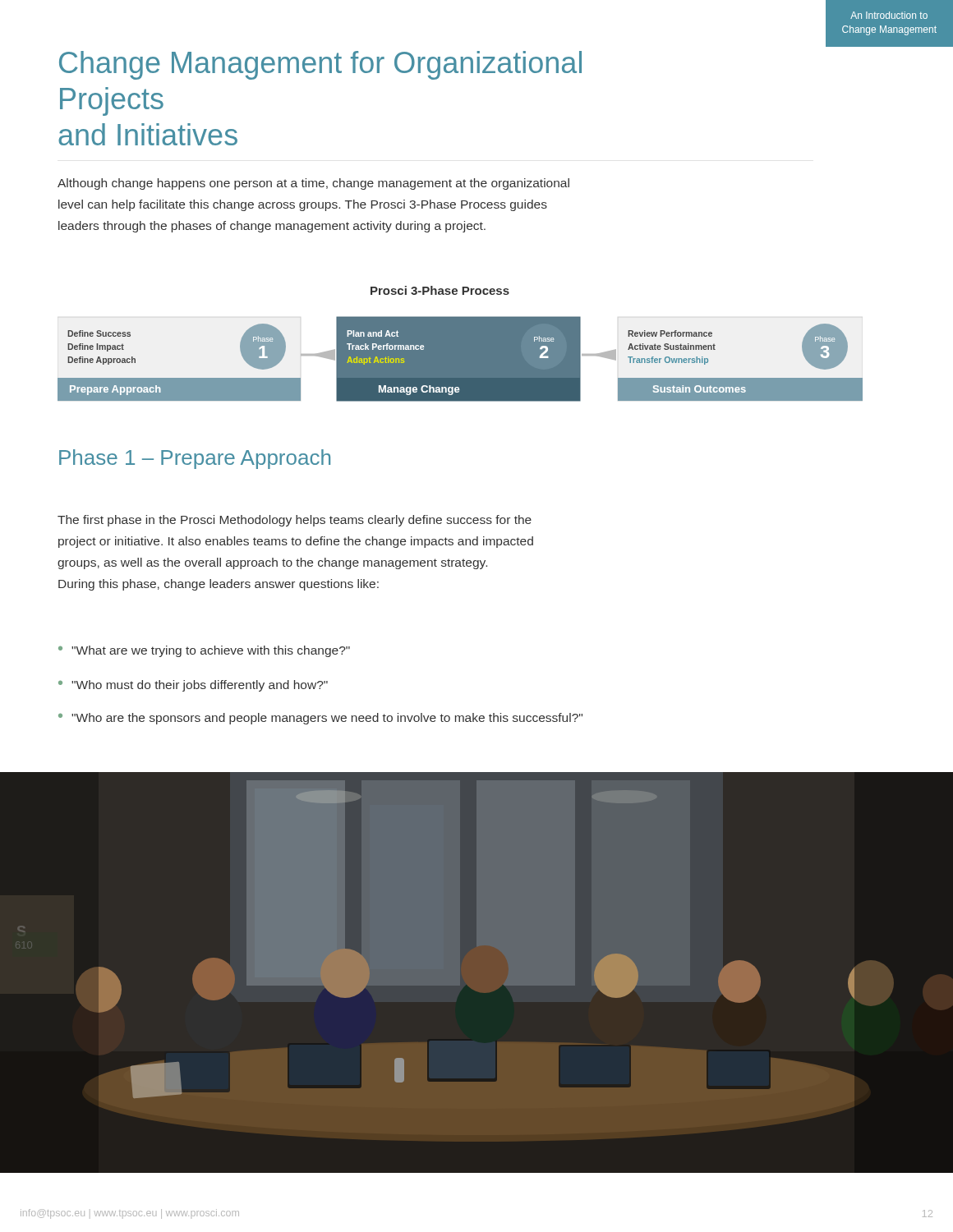Navigate to the block starting "Phase 1 – Prepare Approach"
953x1232 pixels.
click(304, 458)
